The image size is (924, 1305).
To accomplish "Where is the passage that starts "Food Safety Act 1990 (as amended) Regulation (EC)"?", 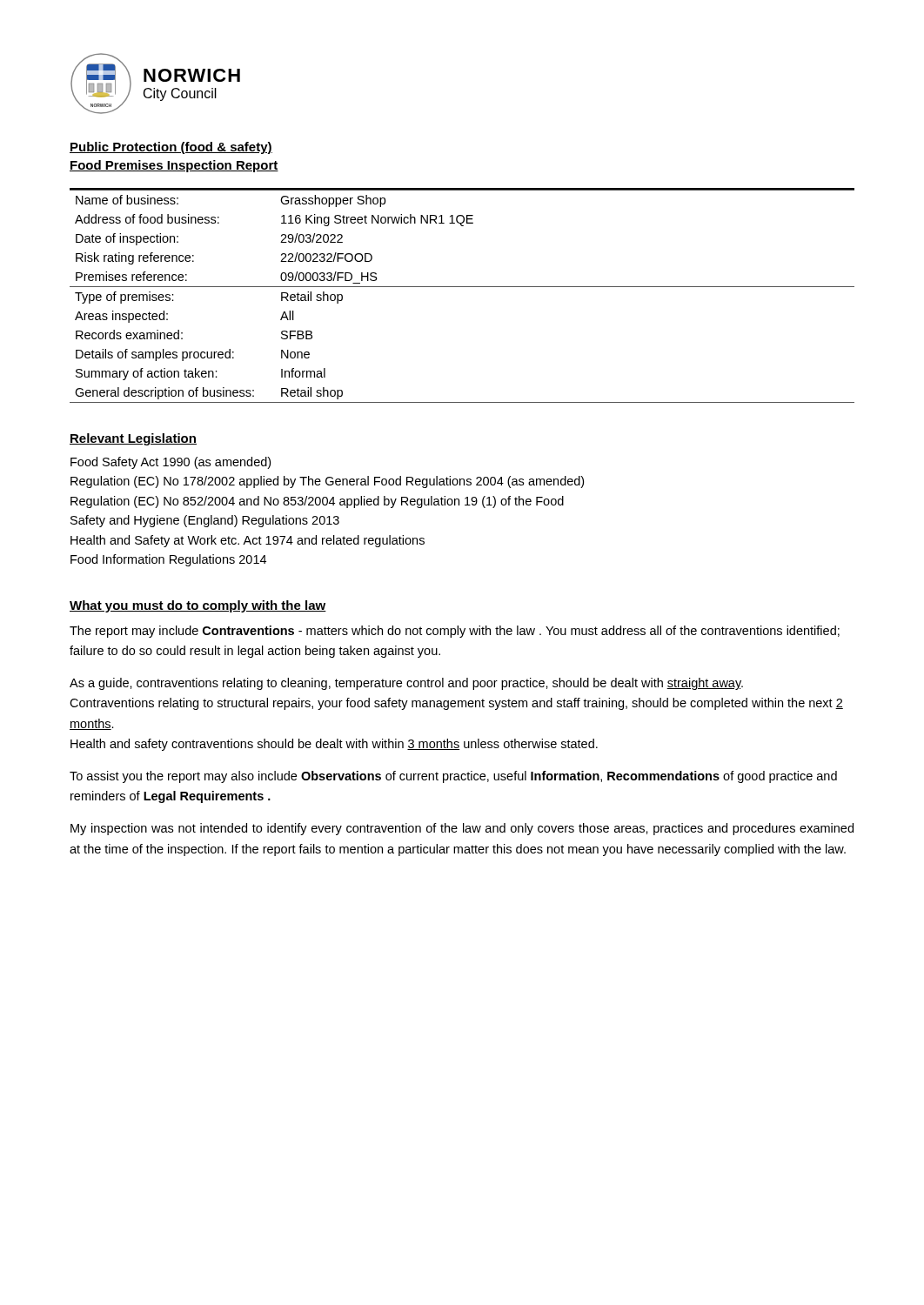I will pos(327,511).
